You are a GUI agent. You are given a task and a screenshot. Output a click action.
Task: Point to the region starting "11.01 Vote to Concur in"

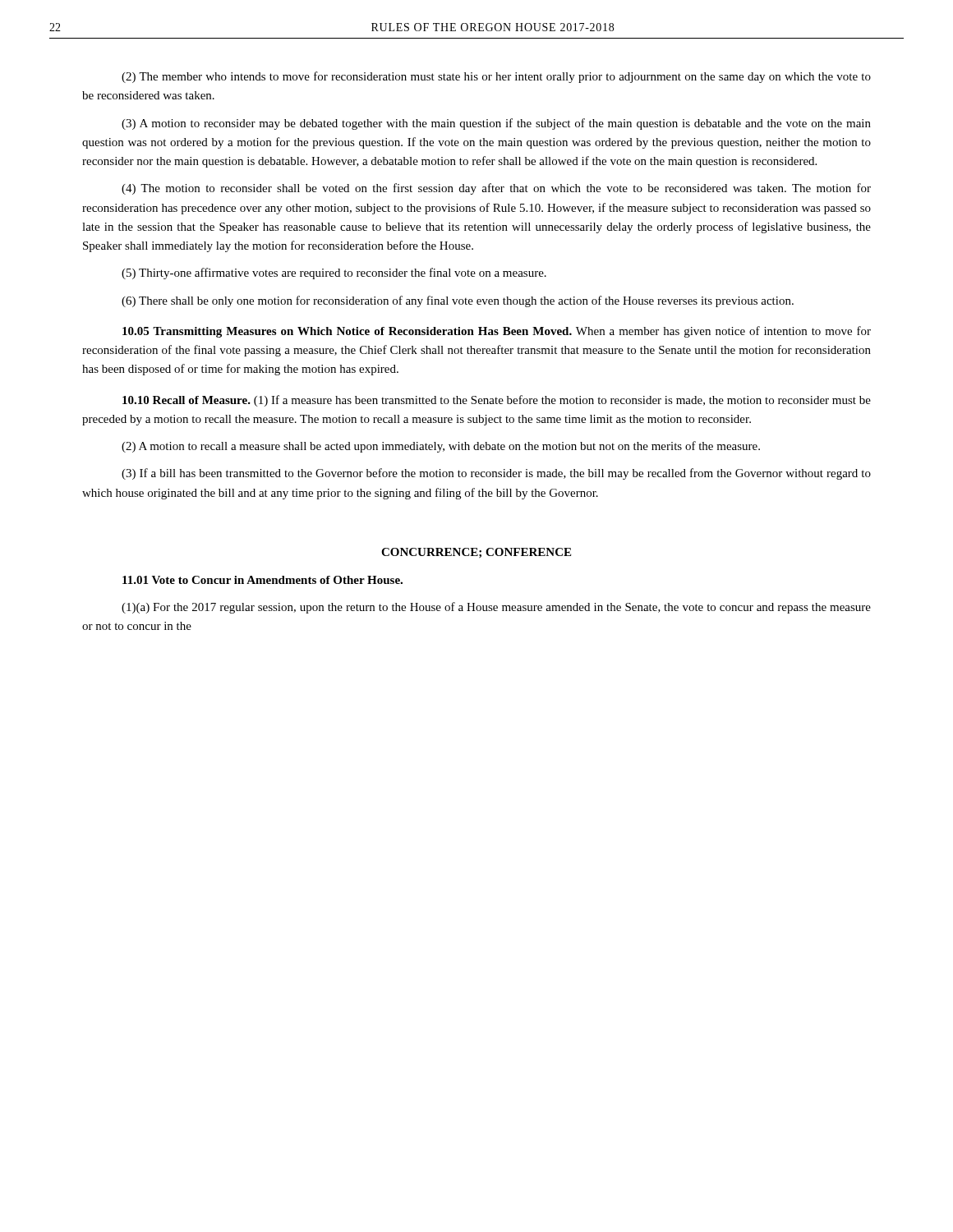click(262, 580)
